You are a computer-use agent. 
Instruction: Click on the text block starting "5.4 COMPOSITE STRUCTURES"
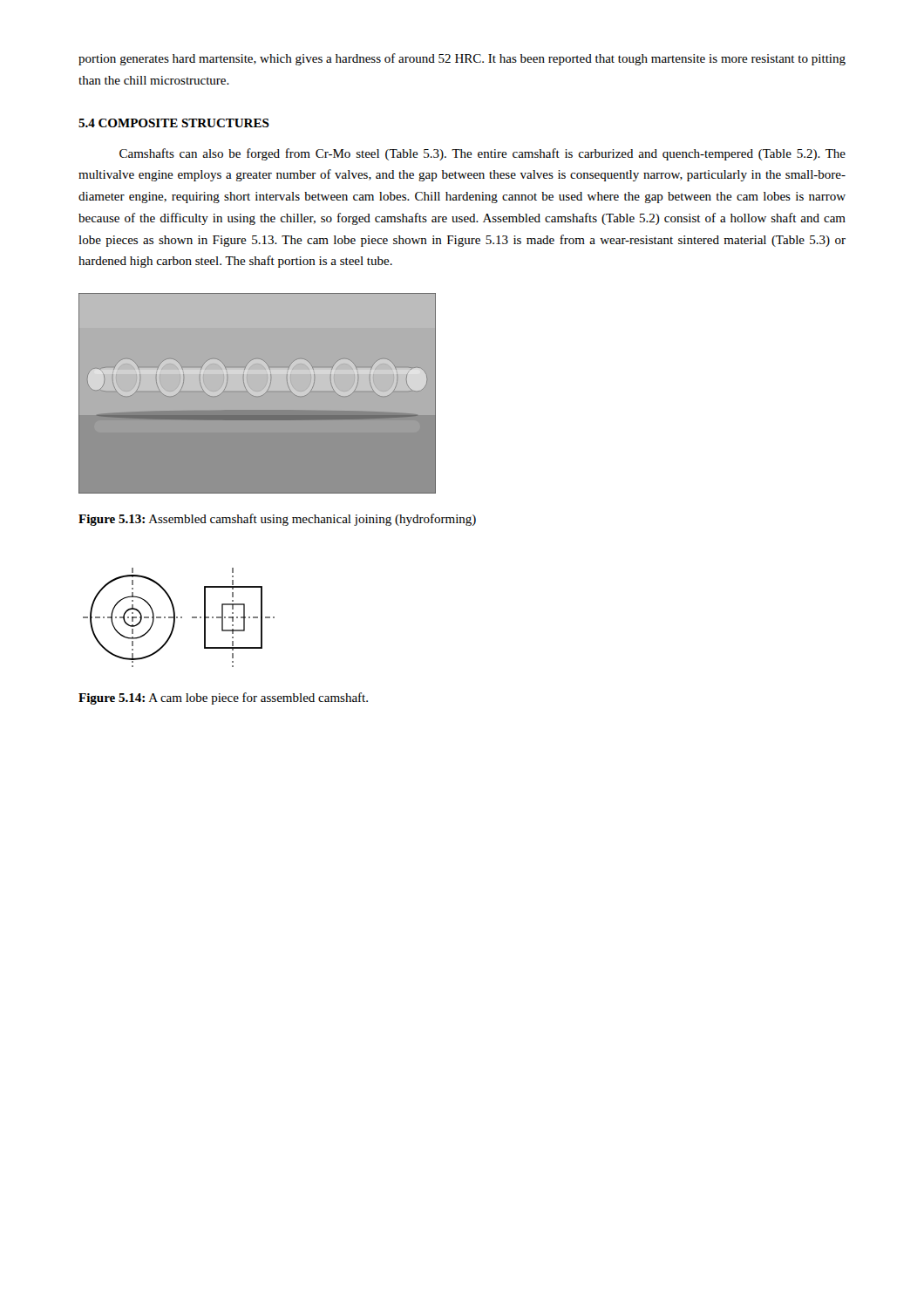(x=174, y=122)
